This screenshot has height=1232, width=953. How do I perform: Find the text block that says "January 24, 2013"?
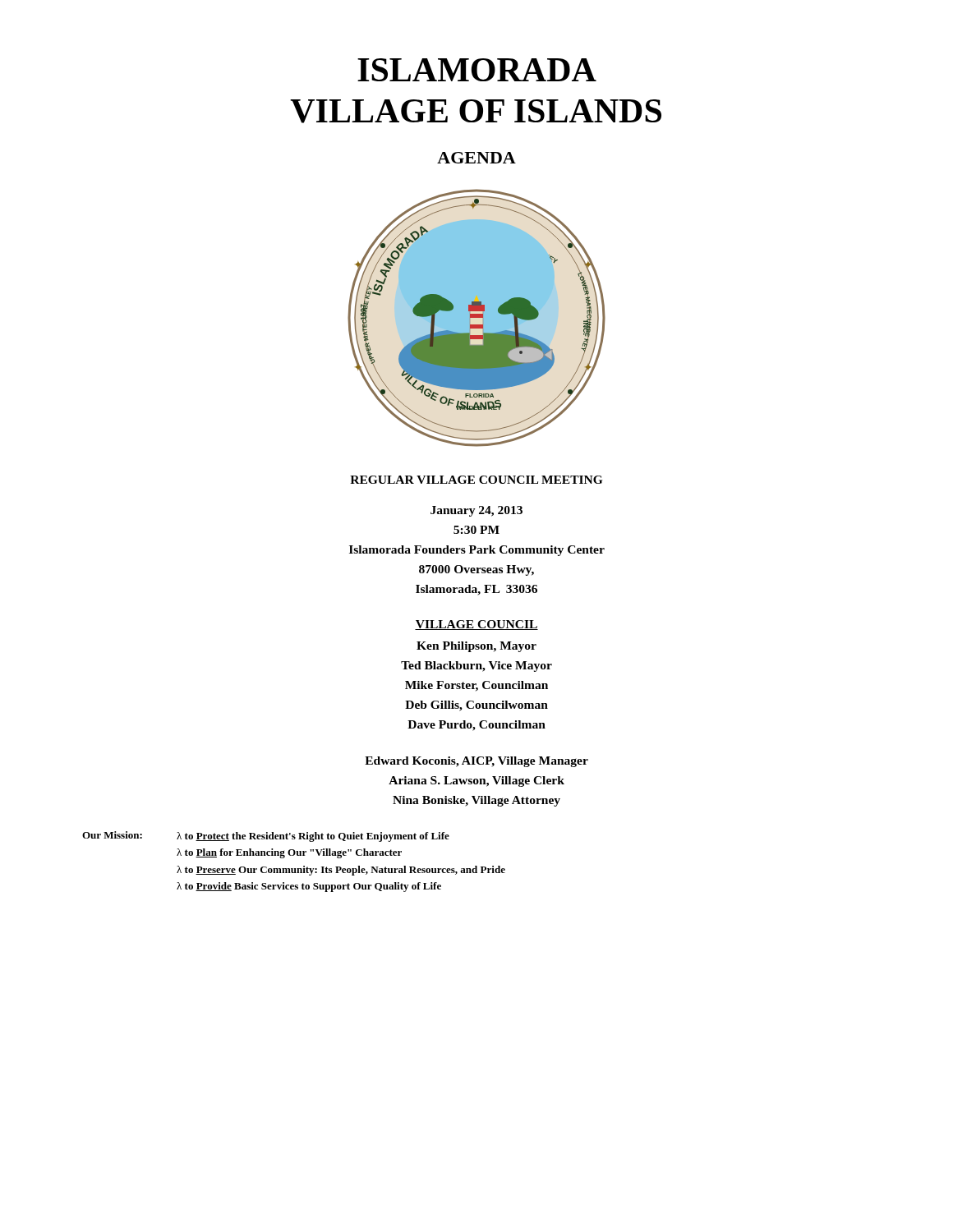476,549
